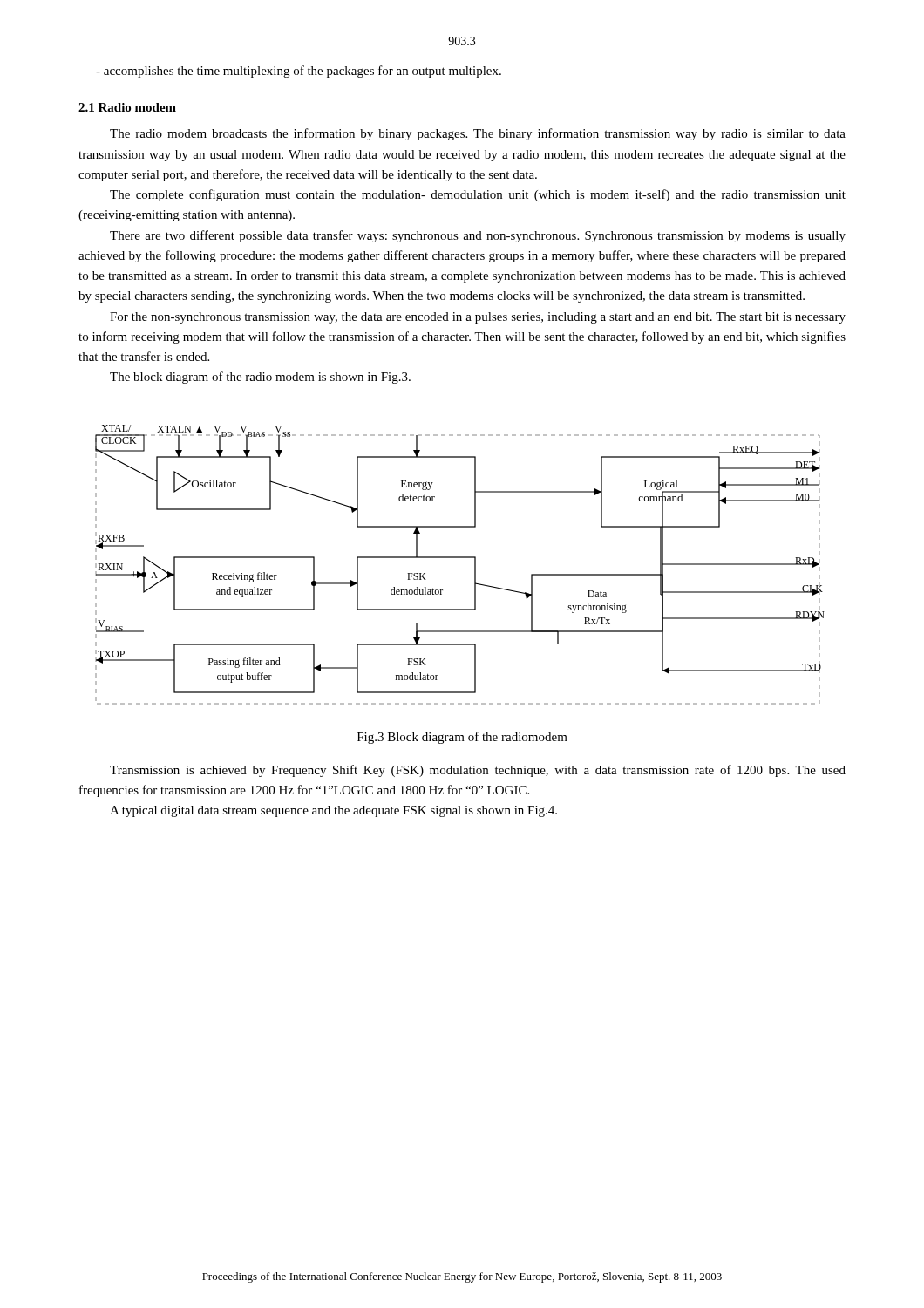The height and width of the screenshot is (1308, 924).
Task: Locate the passage starting "The radio modem broadcasts the information by binary"
Action: [462, 154]
